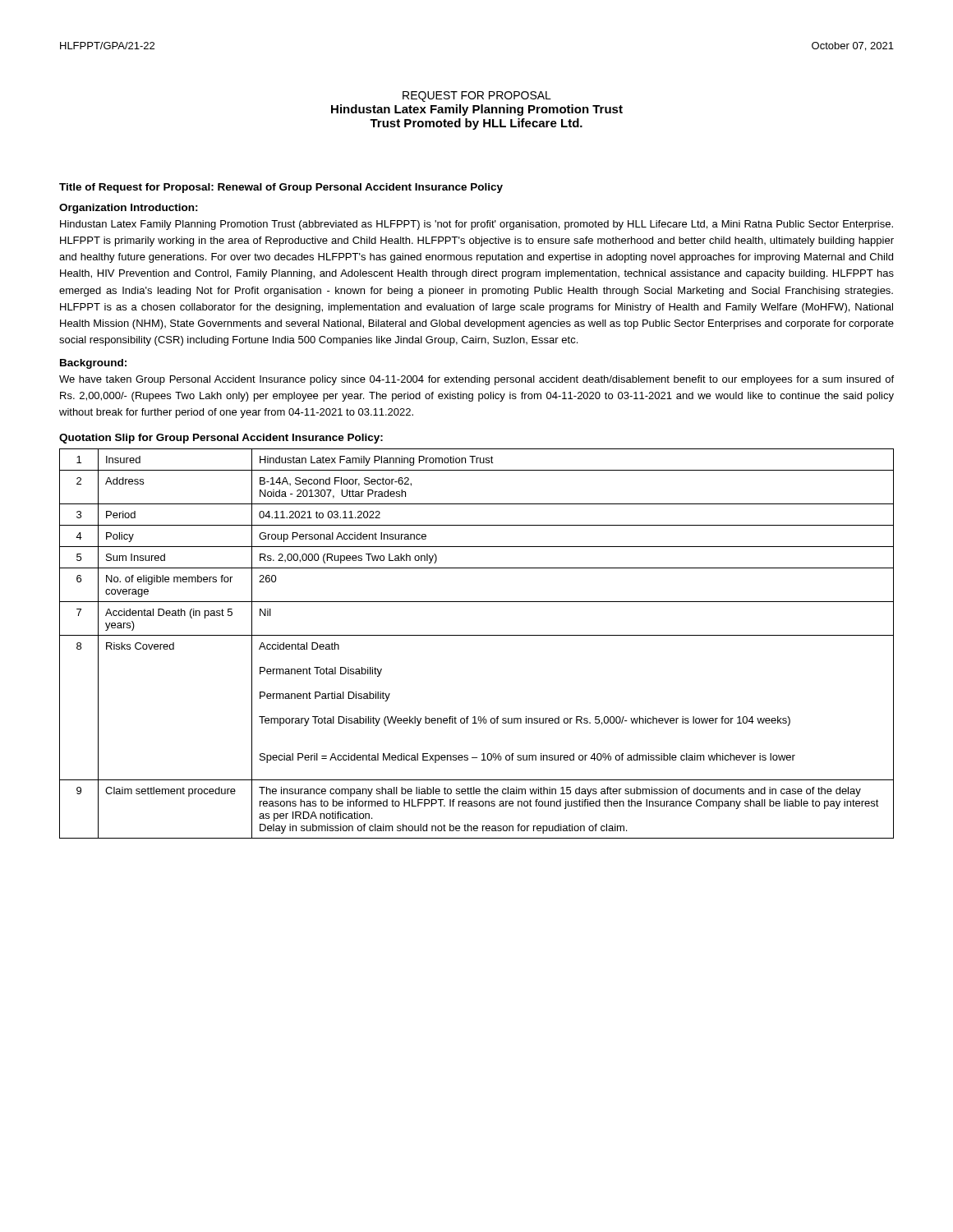Click on the section header that says "Title of Request for Proposal: Renewal"
The height and width of the screenshot is (1232, 953).
[x=281, y=187]
